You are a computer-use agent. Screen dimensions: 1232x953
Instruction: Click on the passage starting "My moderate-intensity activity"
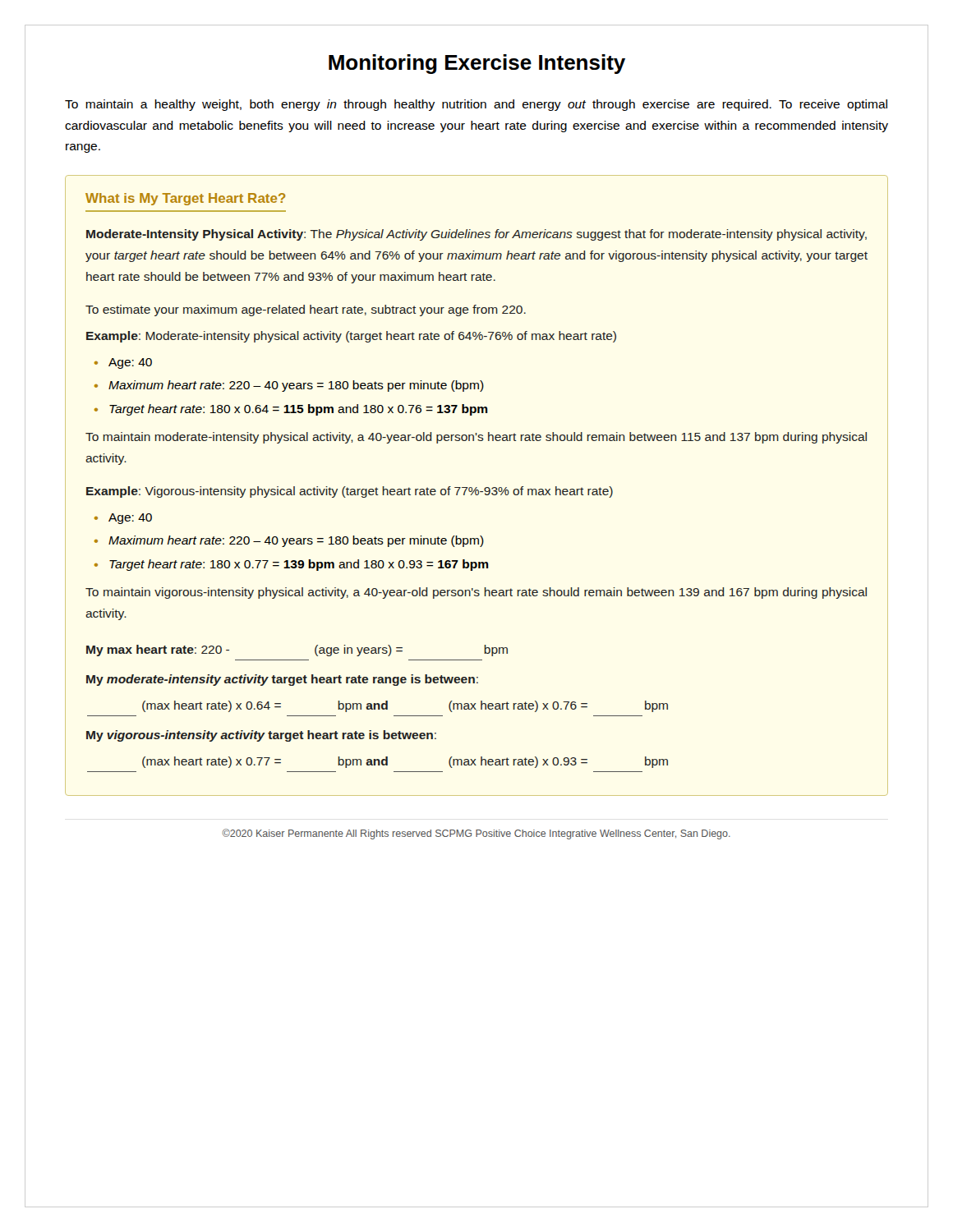click(x=476, y=679)
